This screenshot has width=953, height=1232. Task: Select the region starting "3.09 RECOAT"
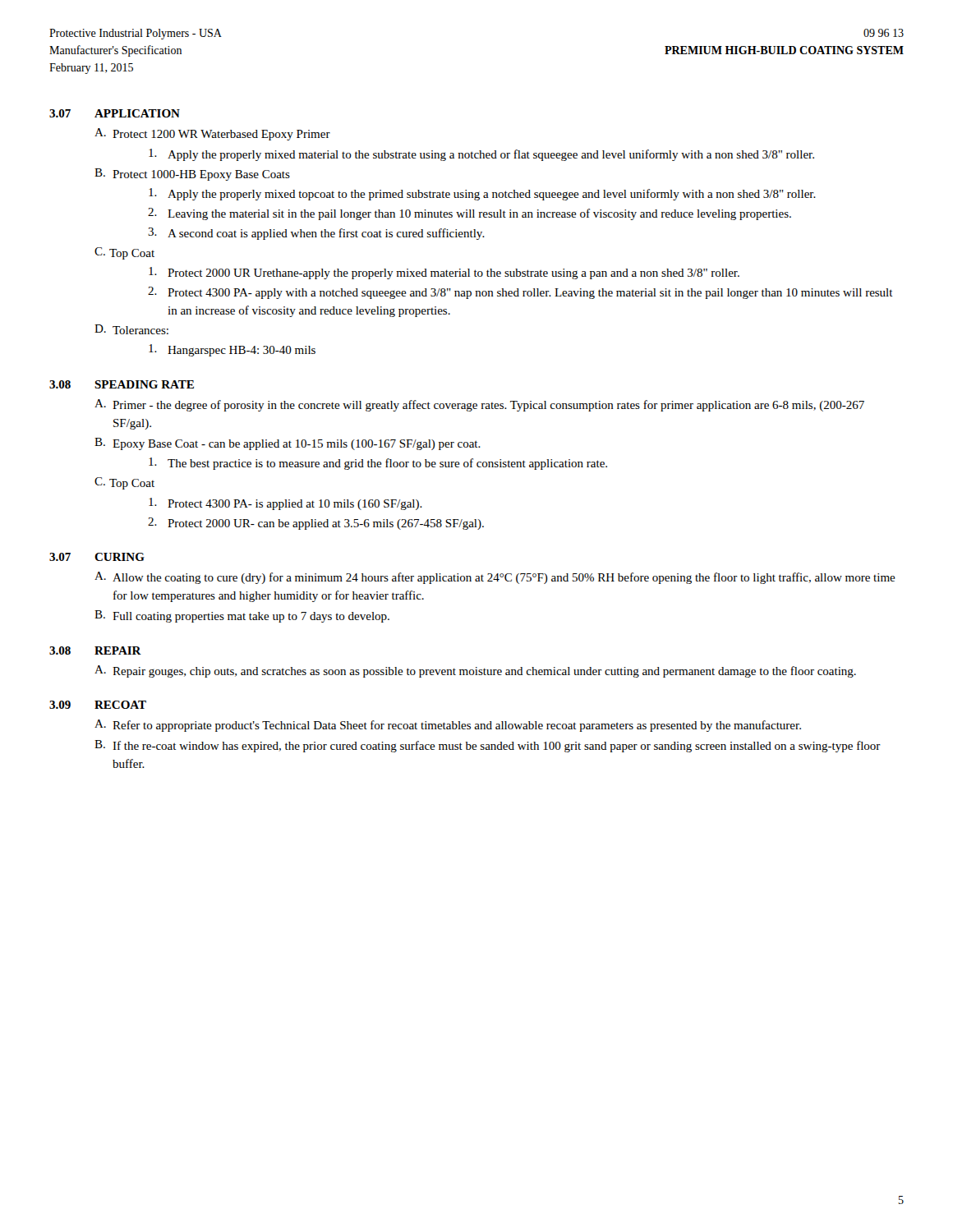98,705
